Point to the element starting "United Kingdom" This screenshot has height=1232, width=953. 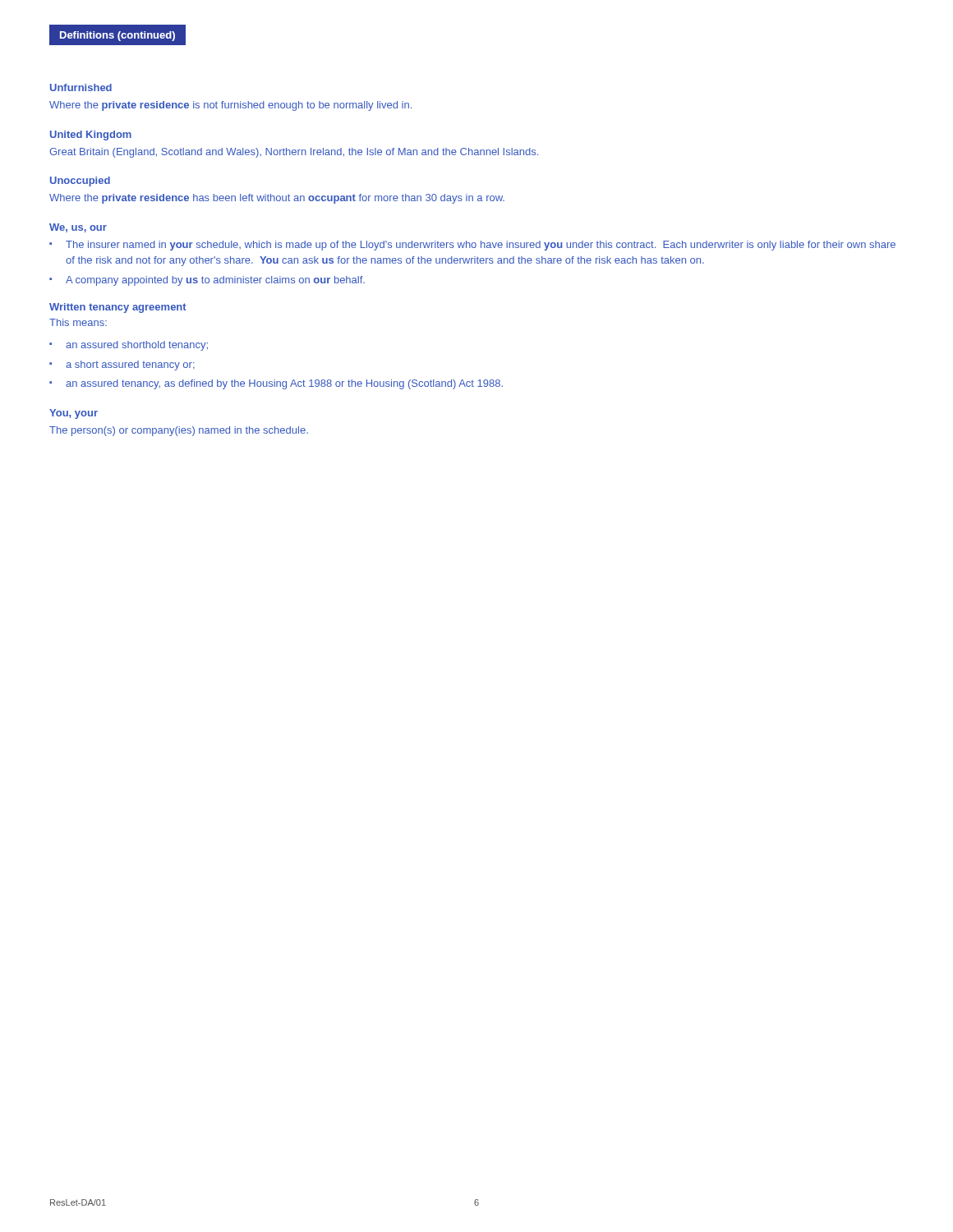(91, 136)
